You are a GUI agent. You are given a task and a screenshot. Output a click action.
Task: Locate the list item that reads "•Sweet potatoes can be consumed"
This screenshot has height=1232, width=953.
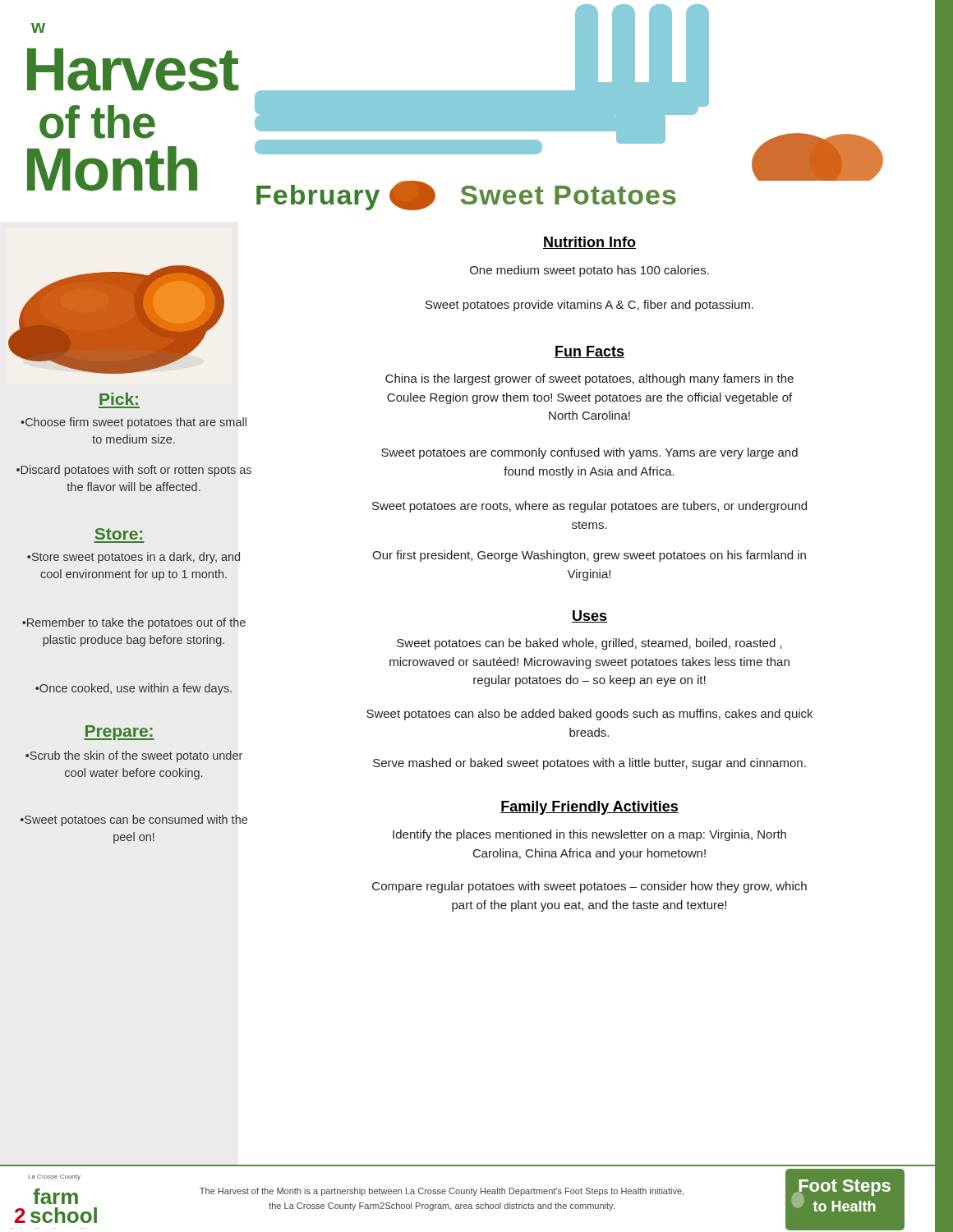[134, 828]
